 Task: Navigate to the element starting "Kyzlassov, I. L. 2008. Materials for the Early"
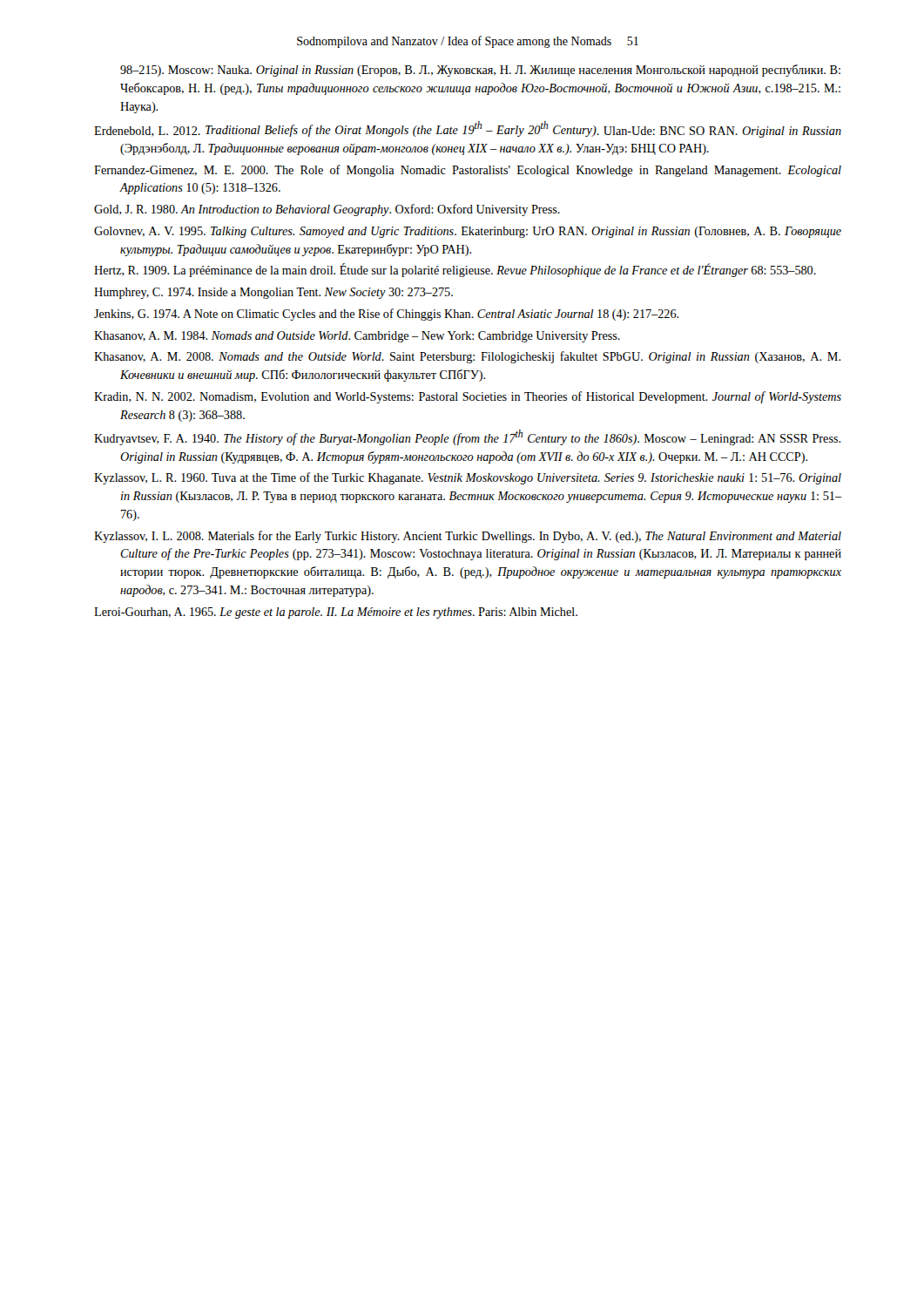pyautogui.click(x=468, y=563)
